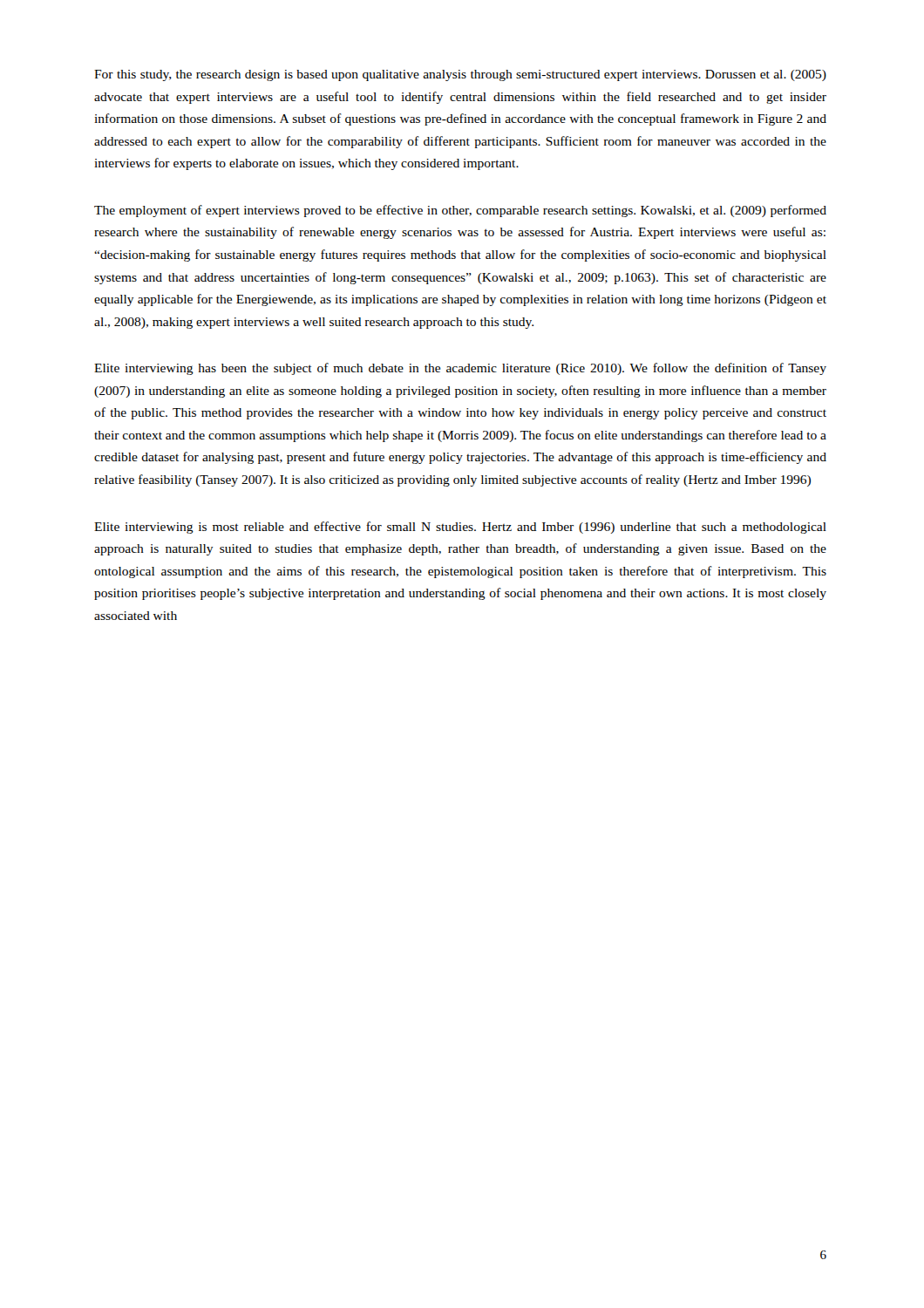This screenshot has height=1308, width=924.
Task: Click the passage that begins "Elite interviewing is most reliable and"
Action: point(460,570)
